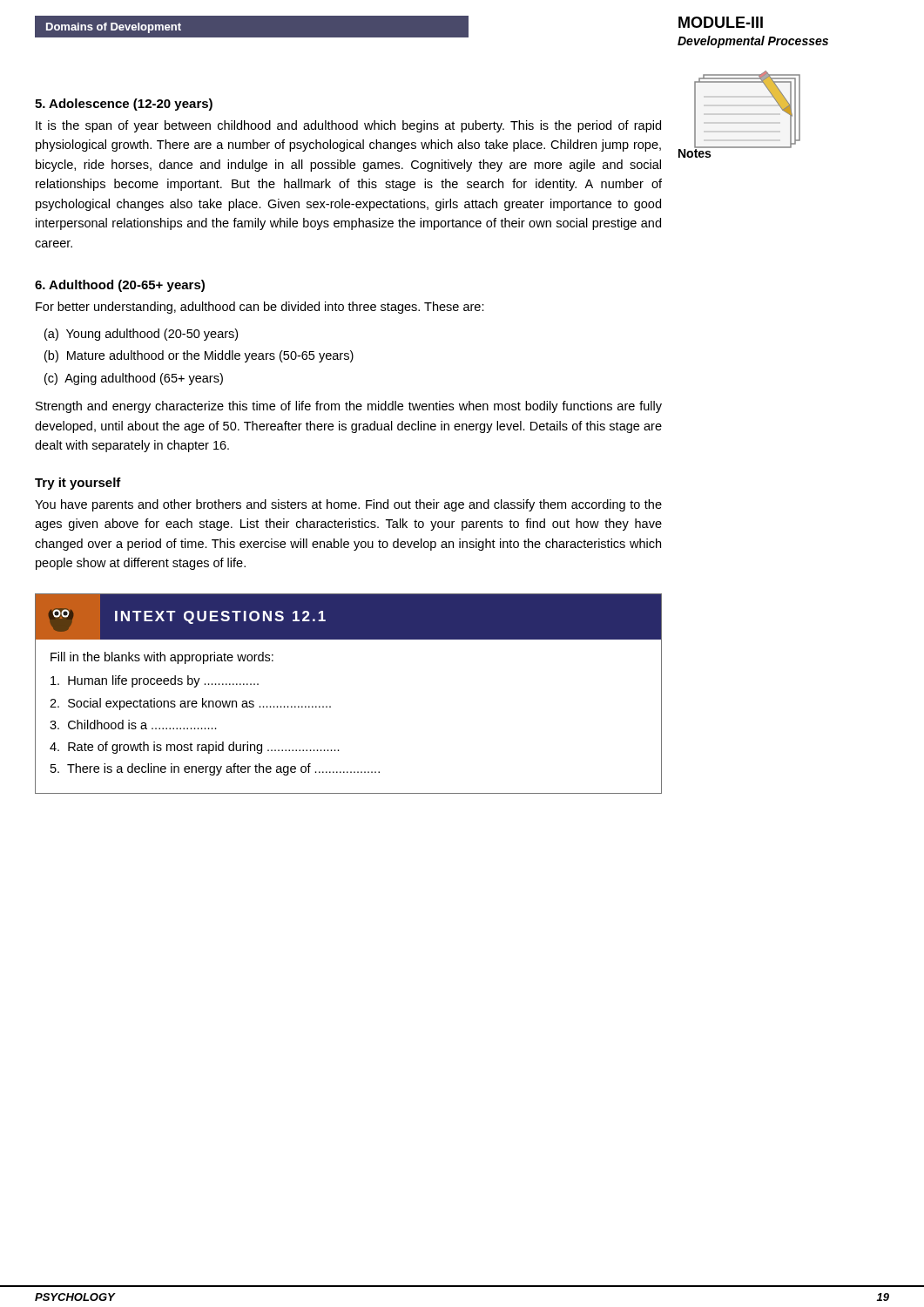Find the block on this page that starts "Fill in the blanks with appropriate"
Viewport: 924px width, 1307px height.
pyautogui.click(x=162, y=657)
